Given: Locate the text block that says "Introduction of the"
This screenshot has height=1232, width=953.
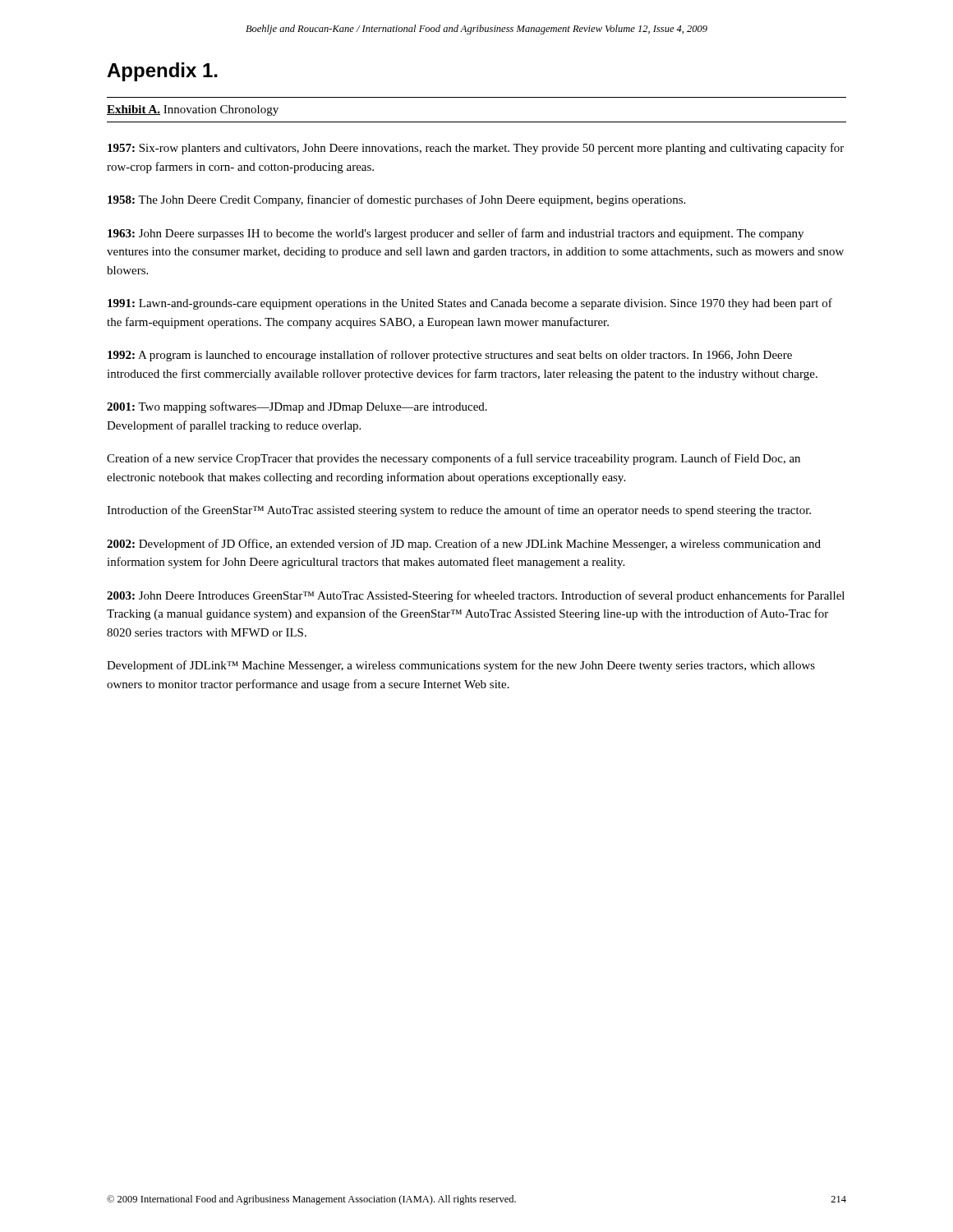Looking at the screenshot, I should click(476, 510).
